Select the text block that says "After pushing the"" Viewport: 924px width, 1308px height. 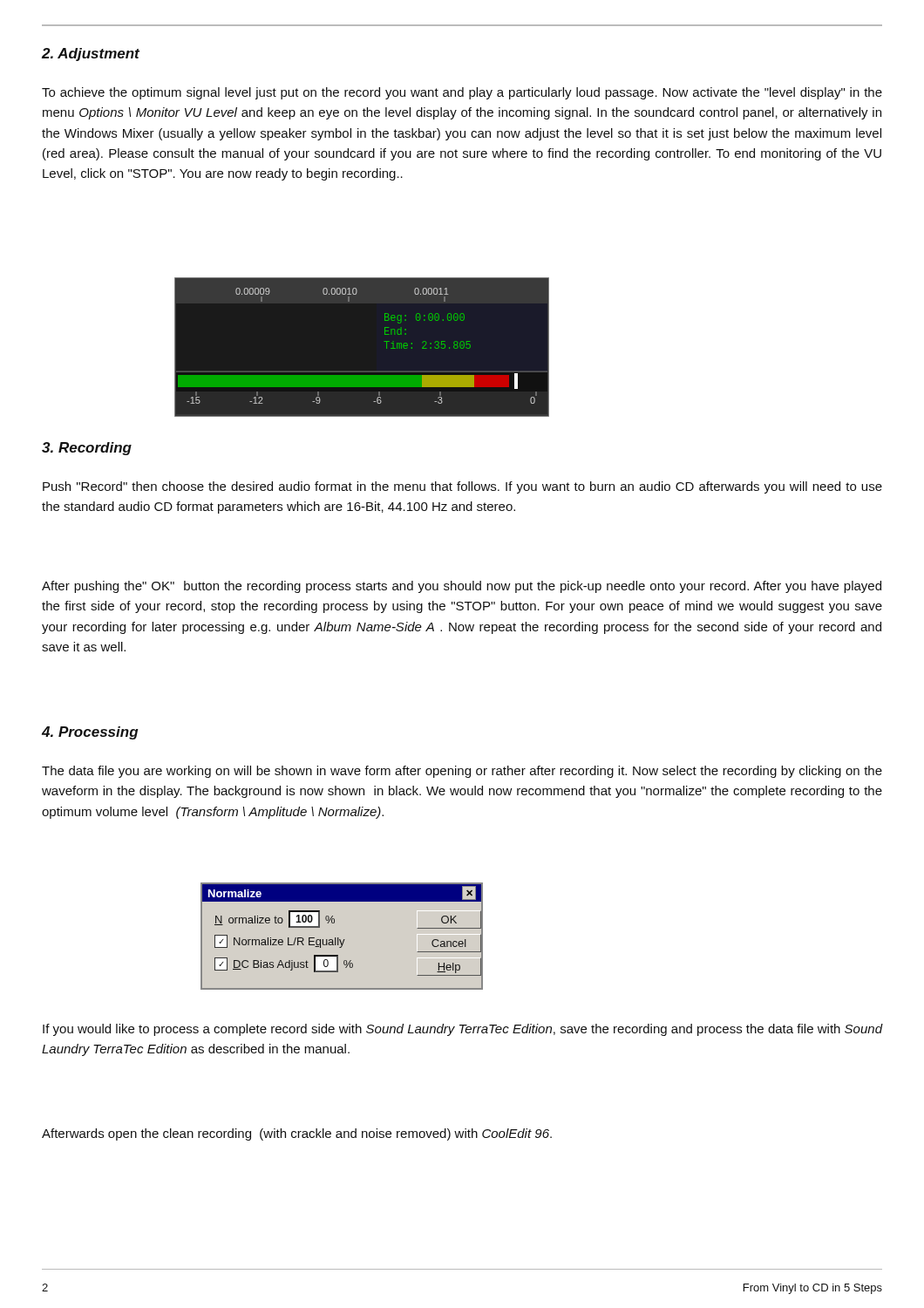tap(462, 616)
